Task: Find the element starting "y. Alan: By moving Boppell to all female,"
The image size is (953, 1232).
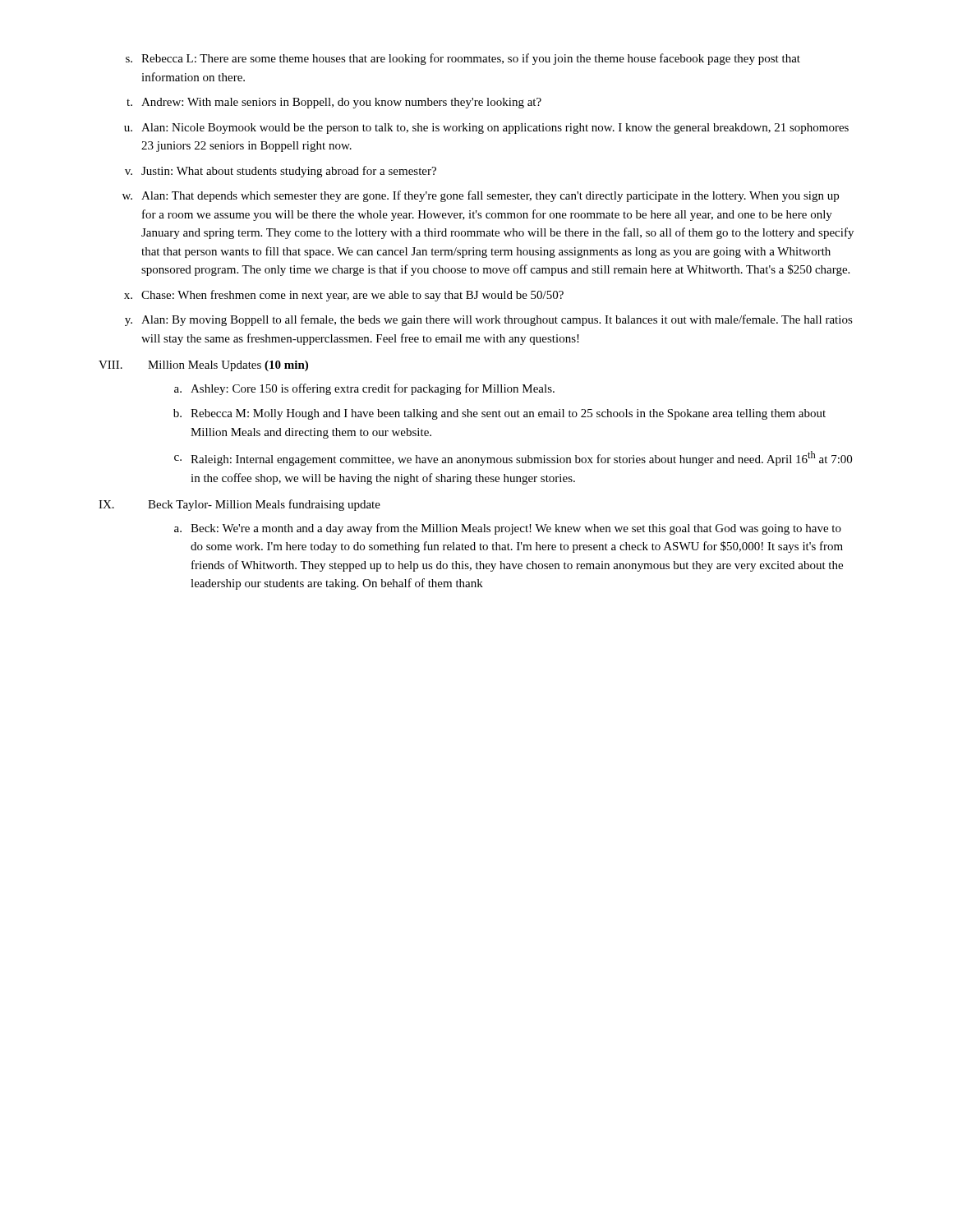Action: pos(476,329)
